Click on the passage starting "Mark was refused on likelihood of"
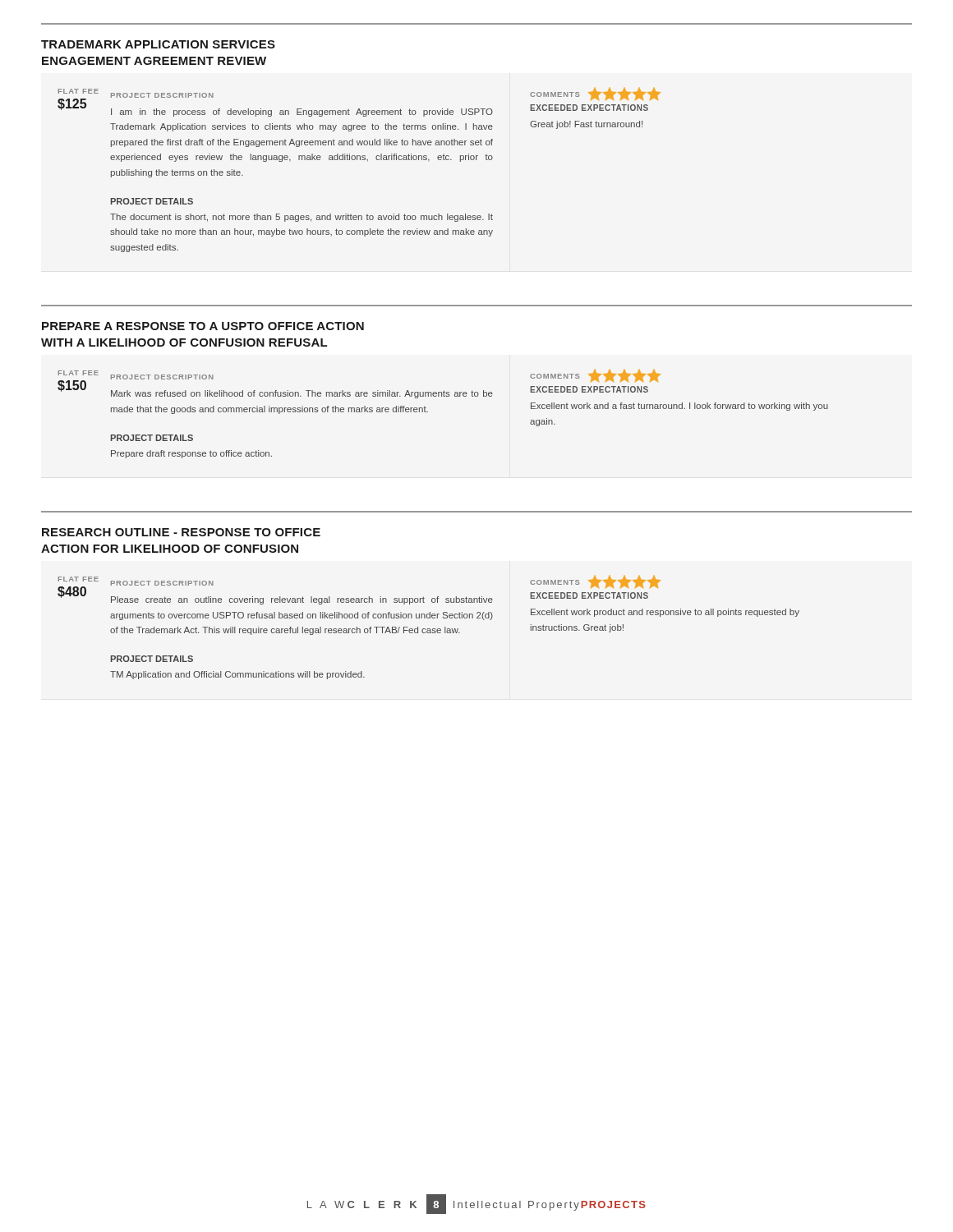Viewport: 953px width, 1232px height. 301,401
